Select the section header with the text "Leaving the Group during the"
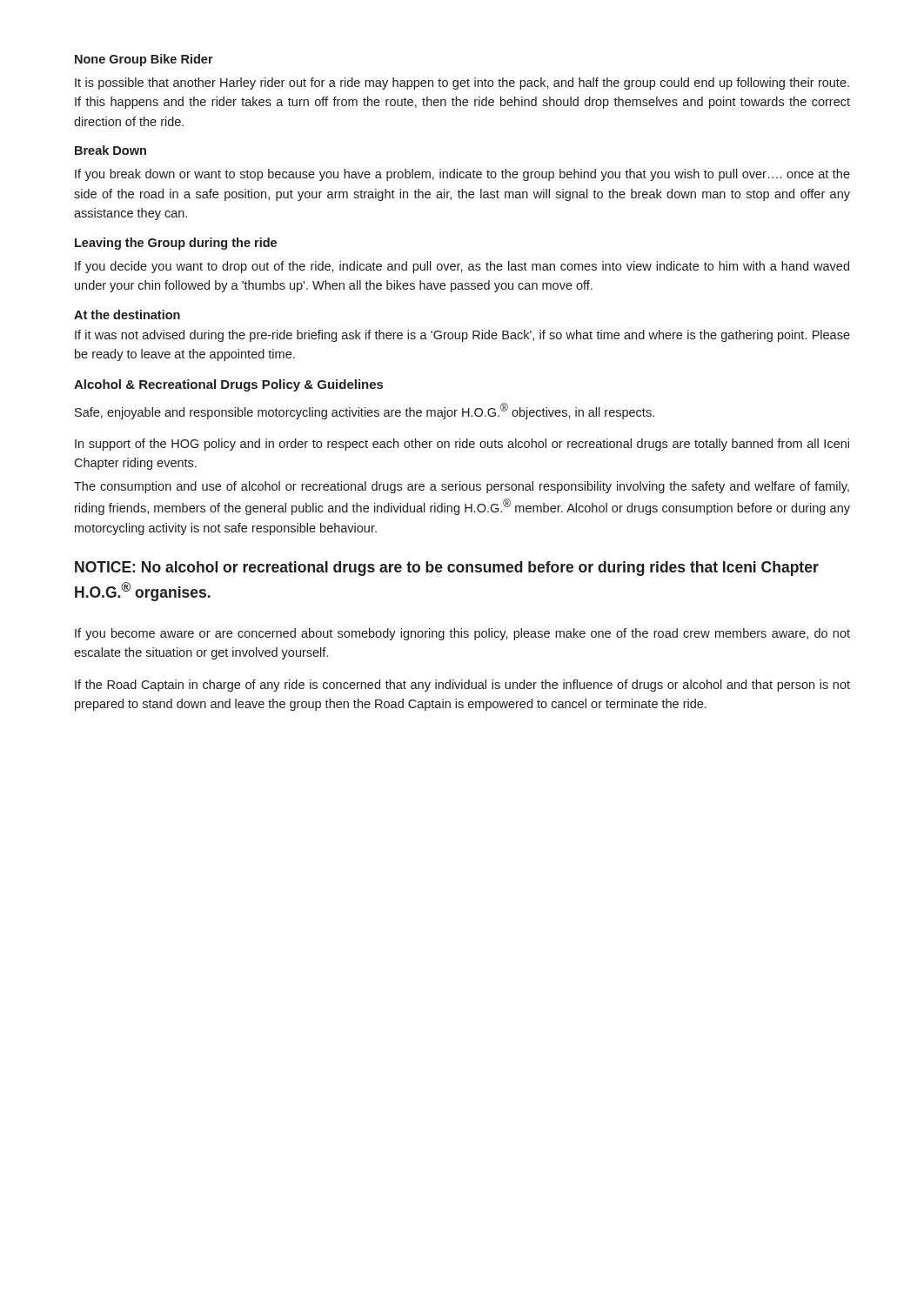This screenshot has height=1305, width=924. (176, 243)
